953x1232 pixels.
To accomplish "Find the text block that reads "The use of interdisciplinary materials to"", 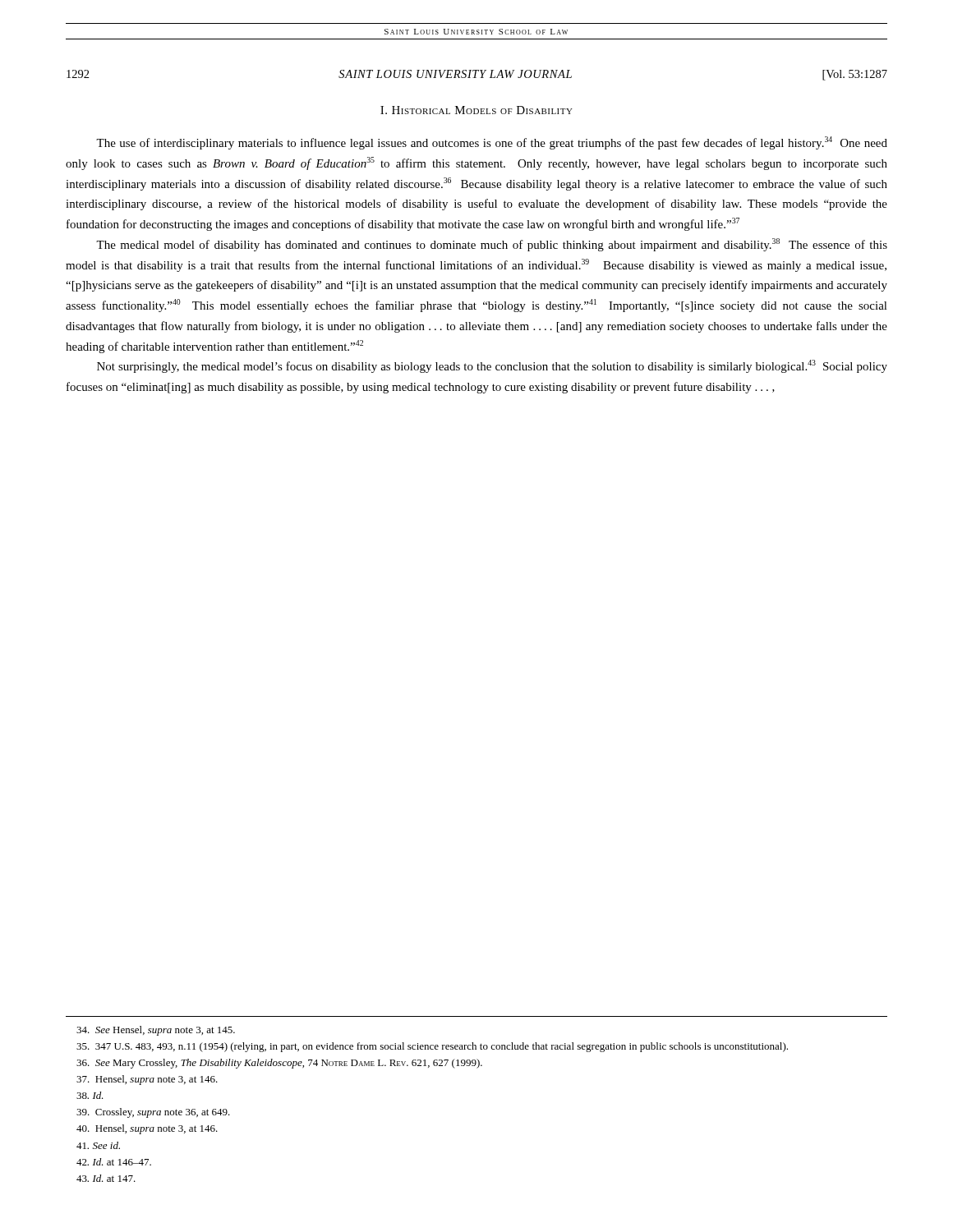I will [x=476, y=184].
